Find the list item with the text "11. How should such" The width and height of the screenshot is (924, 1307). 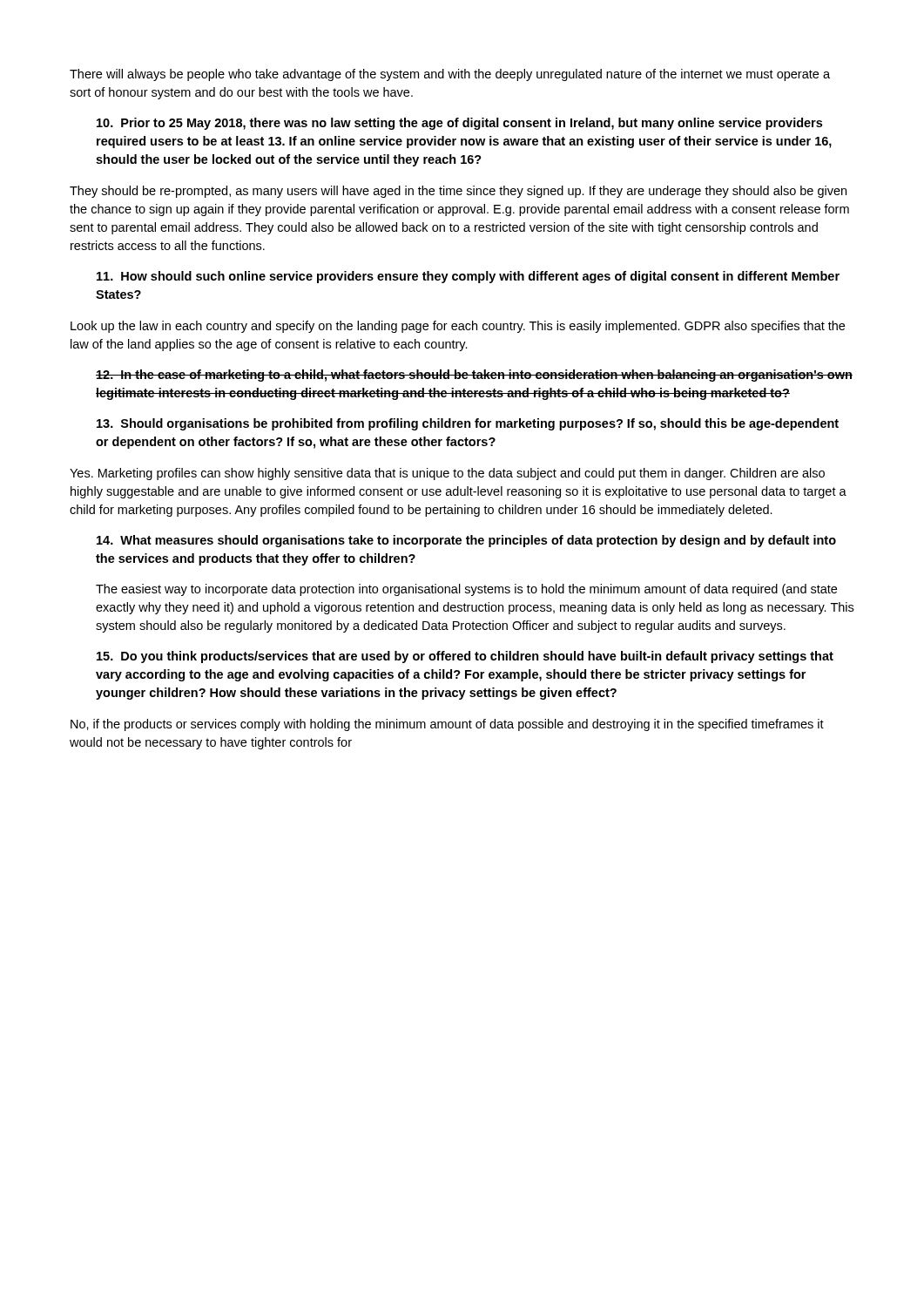(475, 286)
